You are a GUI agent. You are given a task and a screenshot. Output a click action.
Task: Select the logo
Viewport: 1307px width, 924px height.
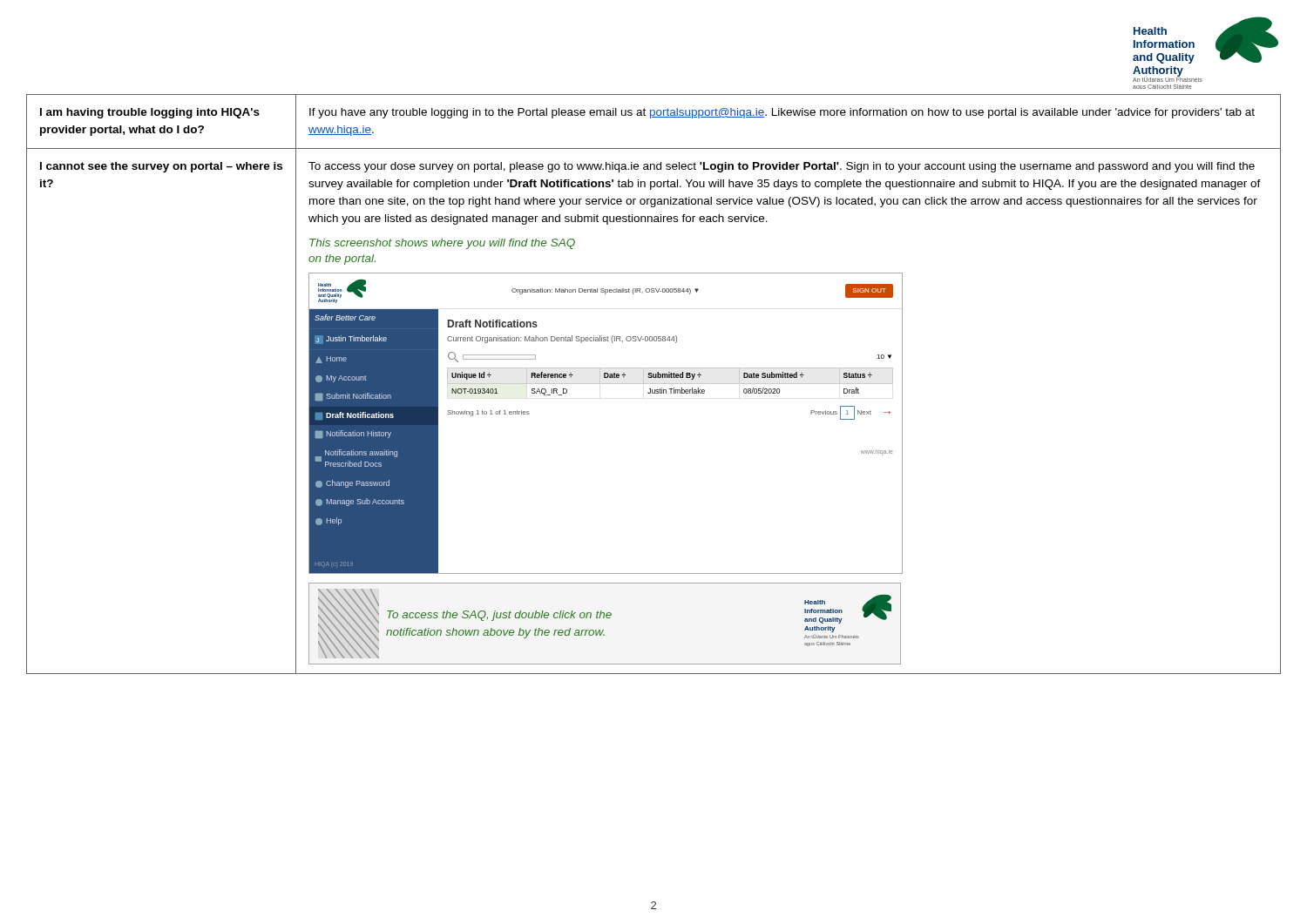(x=1206, y=51)
